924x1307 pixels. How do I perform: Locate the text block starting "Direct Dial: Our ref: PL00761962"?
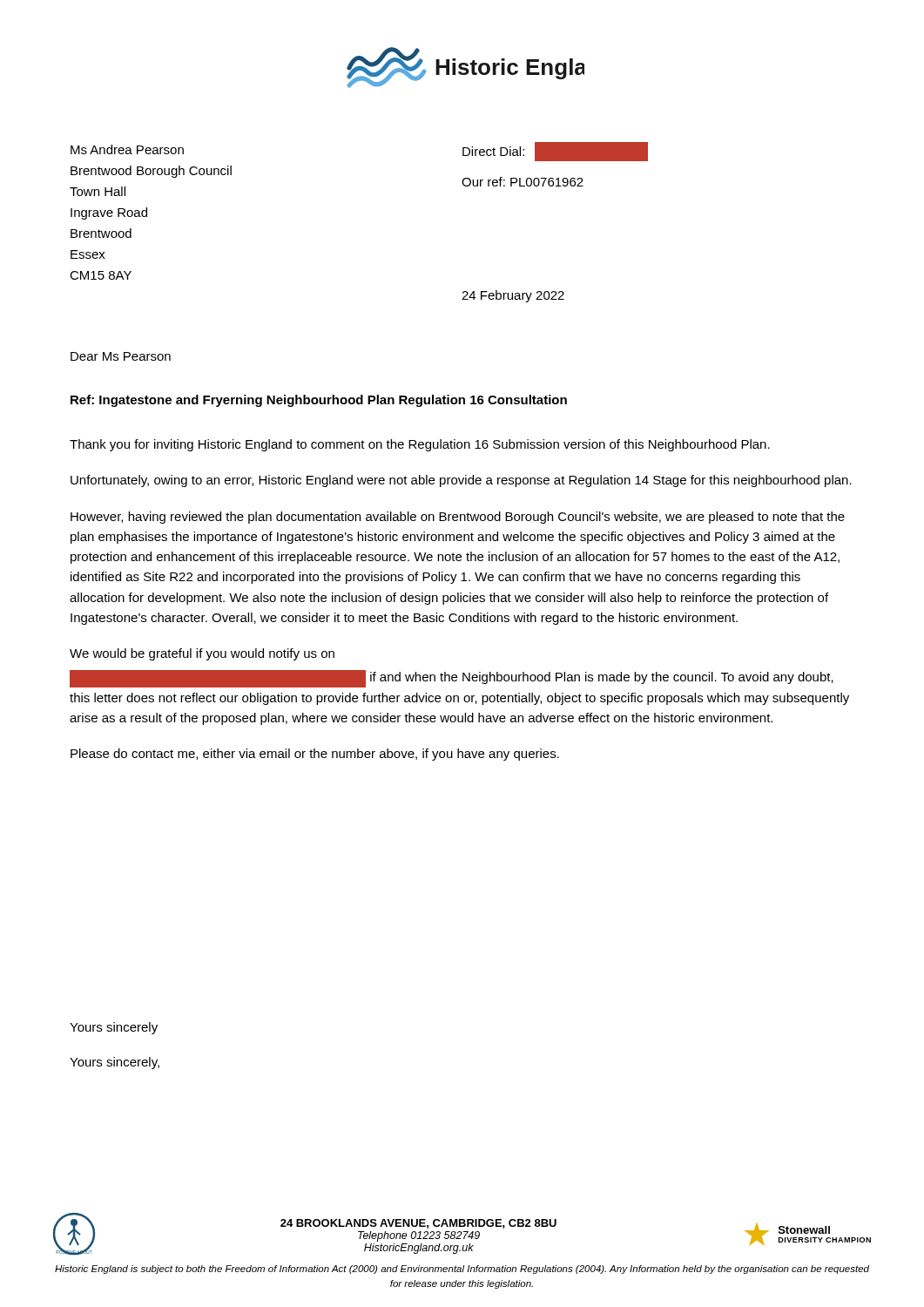coord(555,166)
